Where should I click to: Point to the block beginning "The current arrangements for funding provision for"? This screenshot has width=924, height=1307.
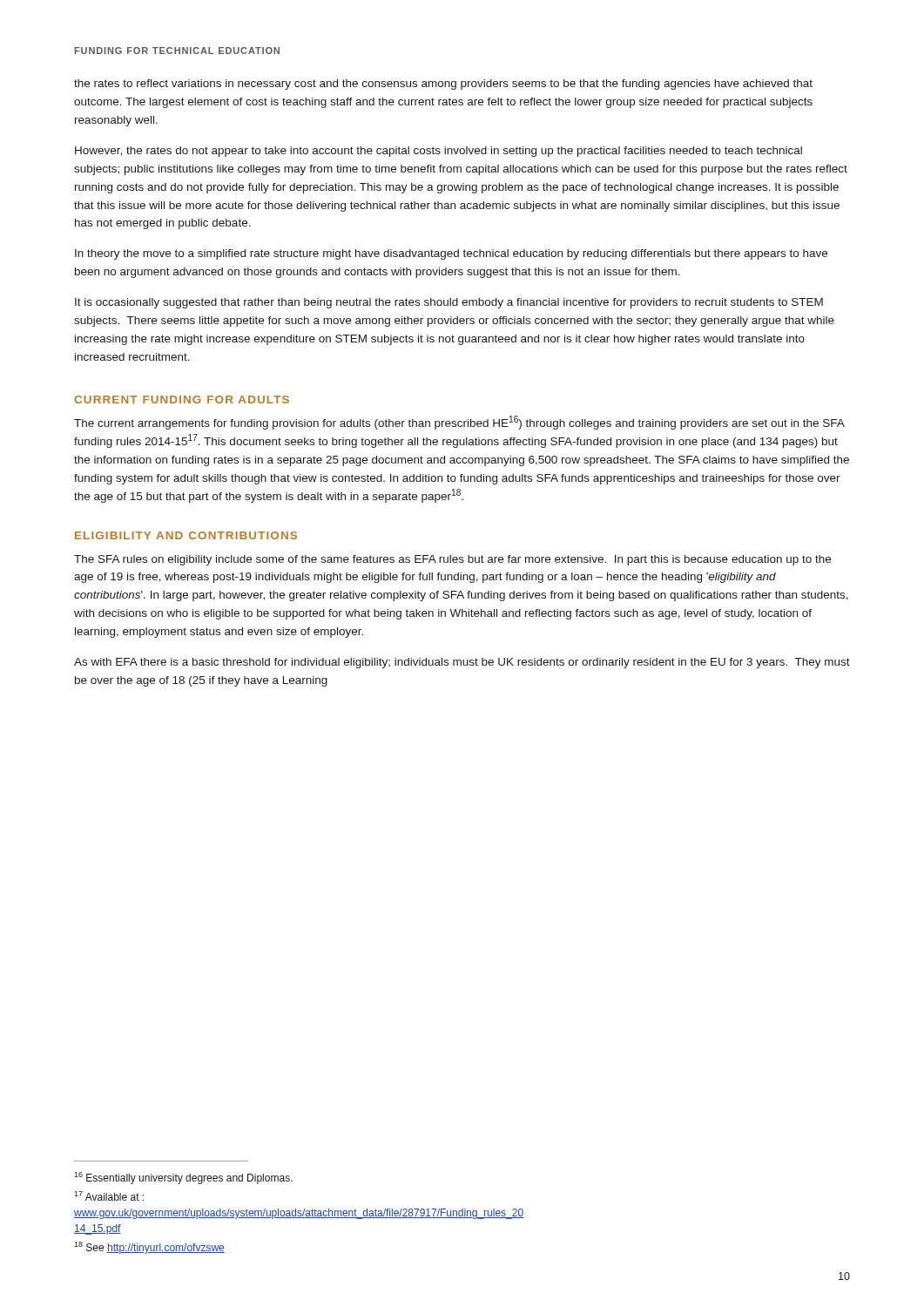click(x=462, y=460)
